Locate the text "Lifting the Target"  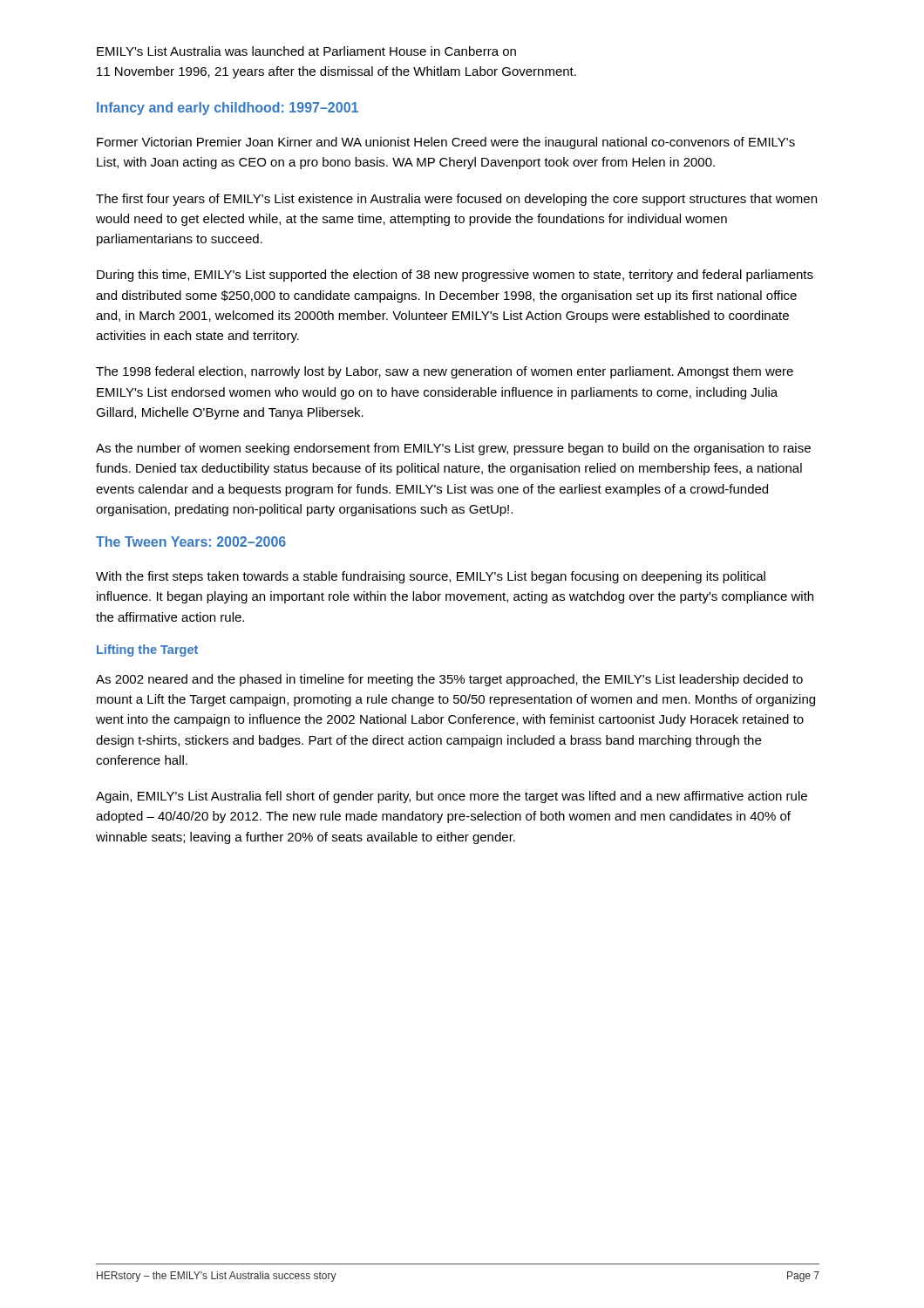pos(147,649)
